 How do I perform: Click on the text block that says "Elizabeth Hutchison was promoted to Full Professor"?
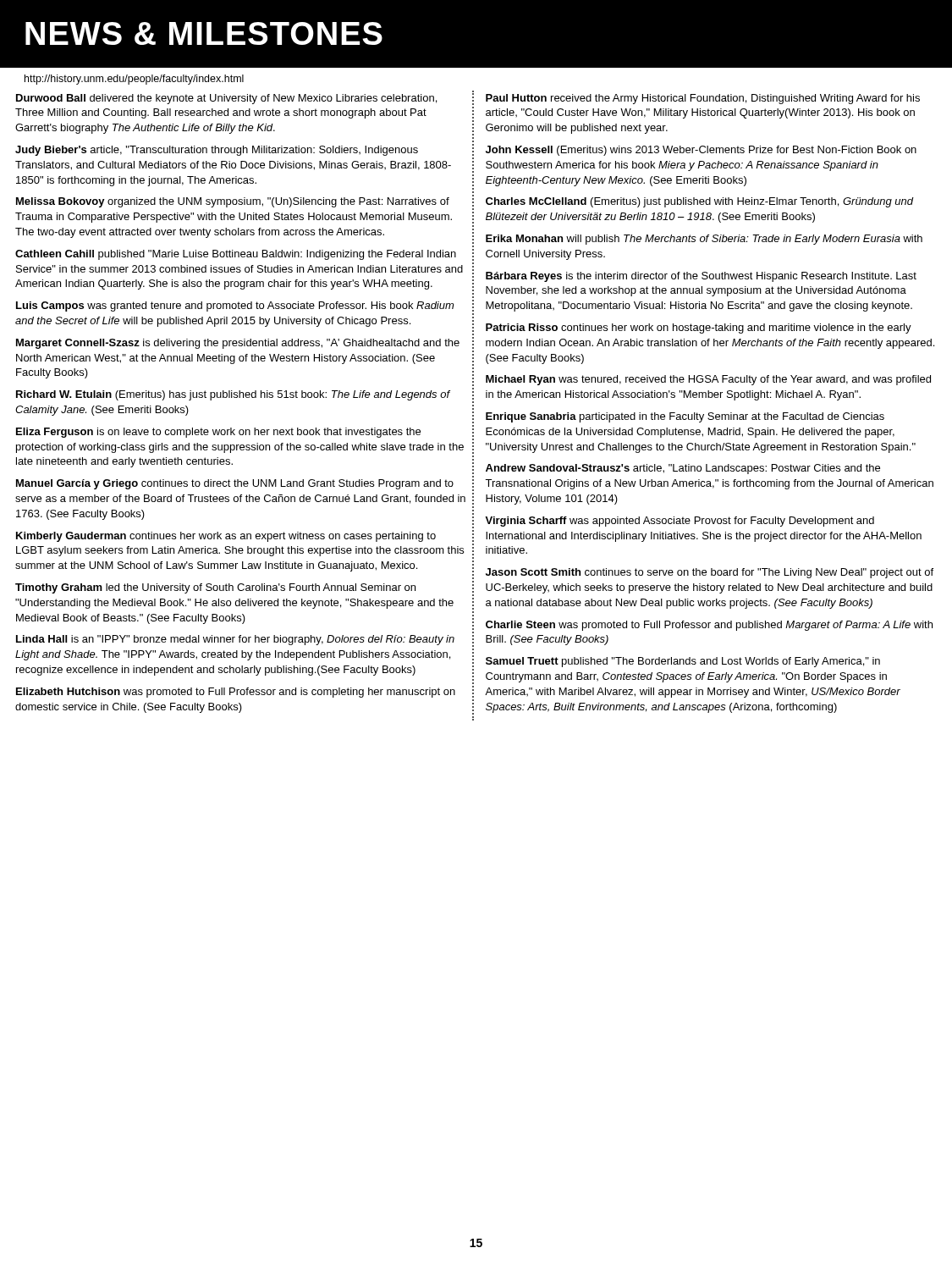(x=235, y=699)
